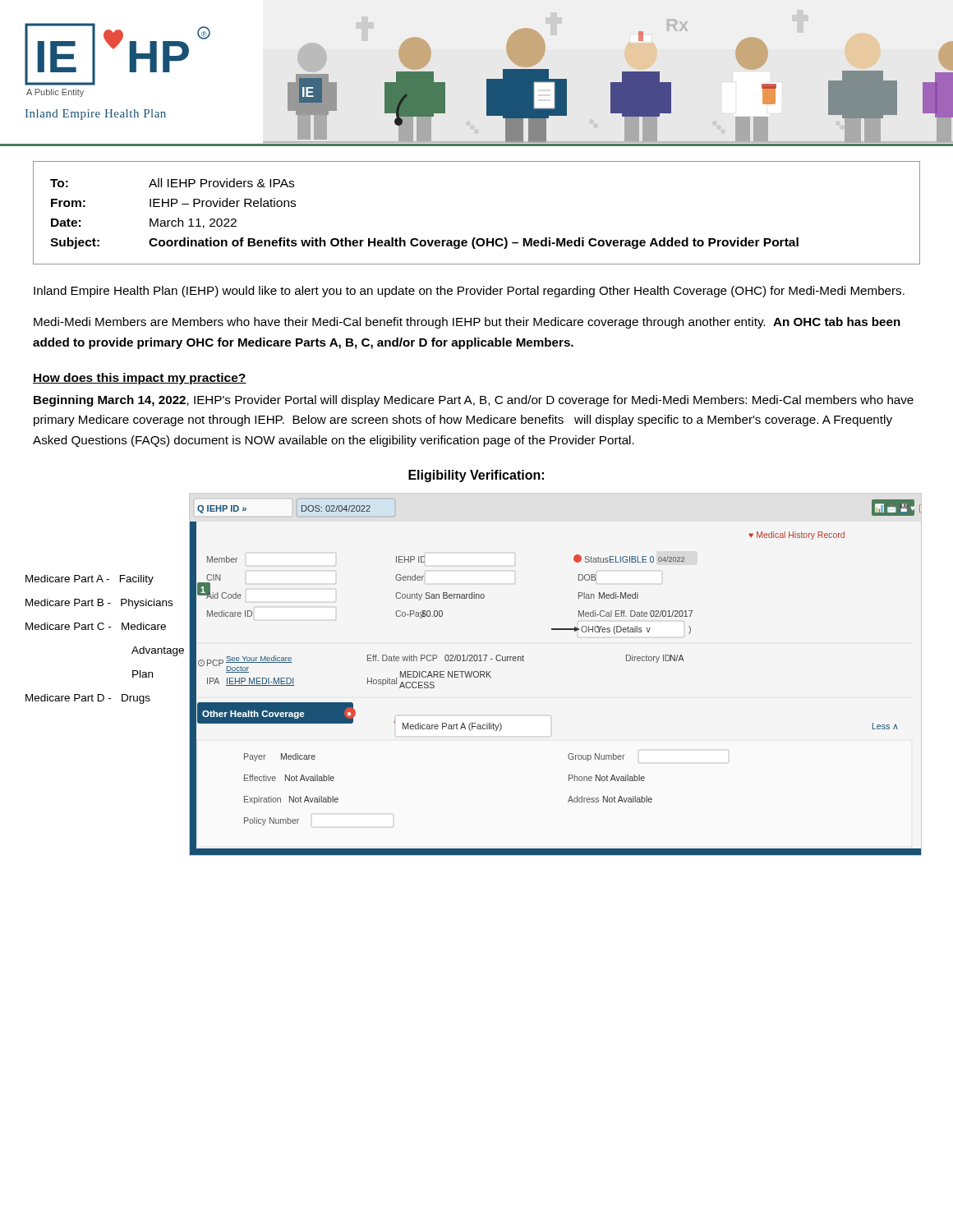Locate the screenshot
The width and height of the screenshot is (953, 1232).
tap(476, 674)
